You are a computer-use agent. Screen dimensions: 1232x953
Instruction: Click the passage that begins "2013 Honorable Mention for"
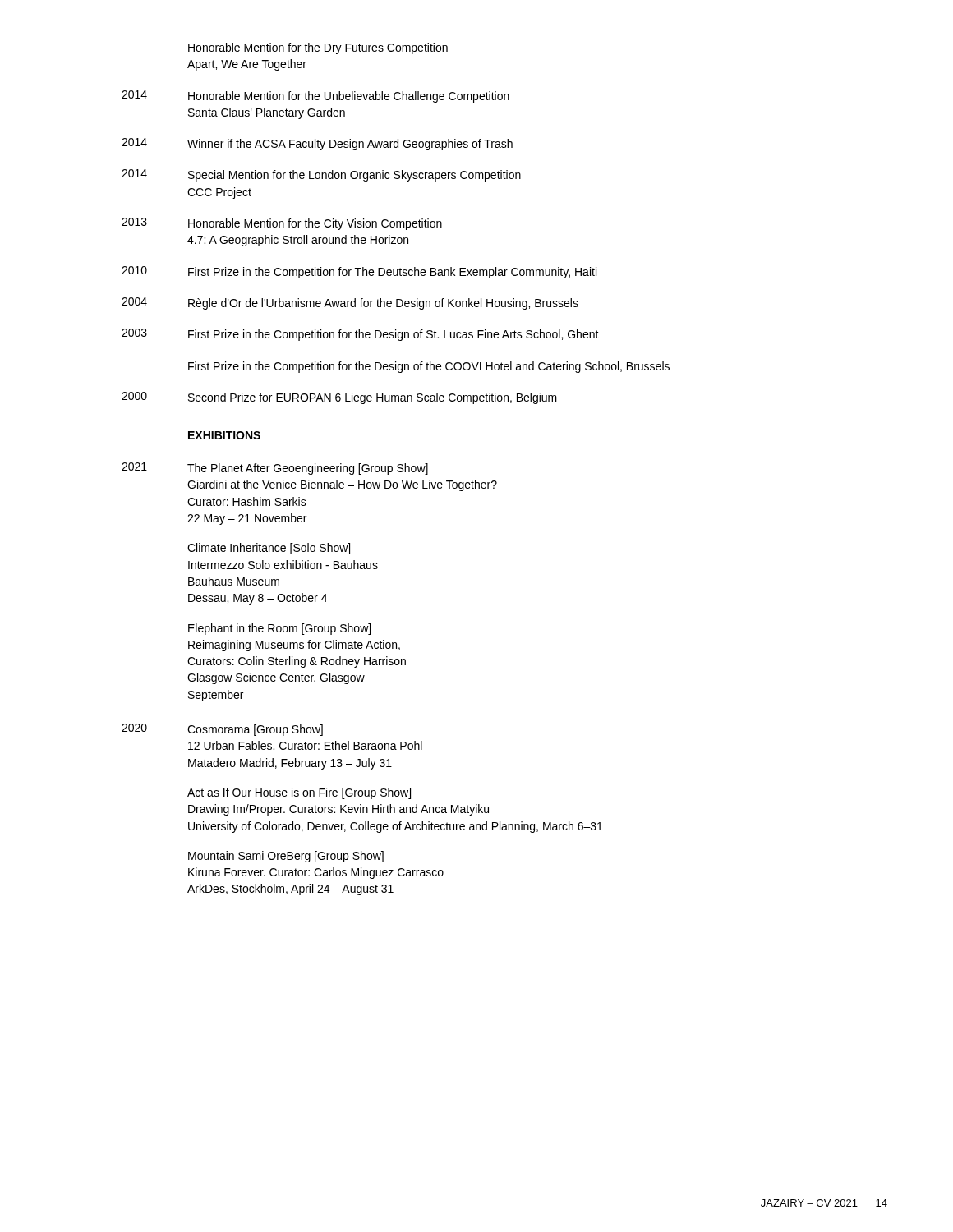282,224
